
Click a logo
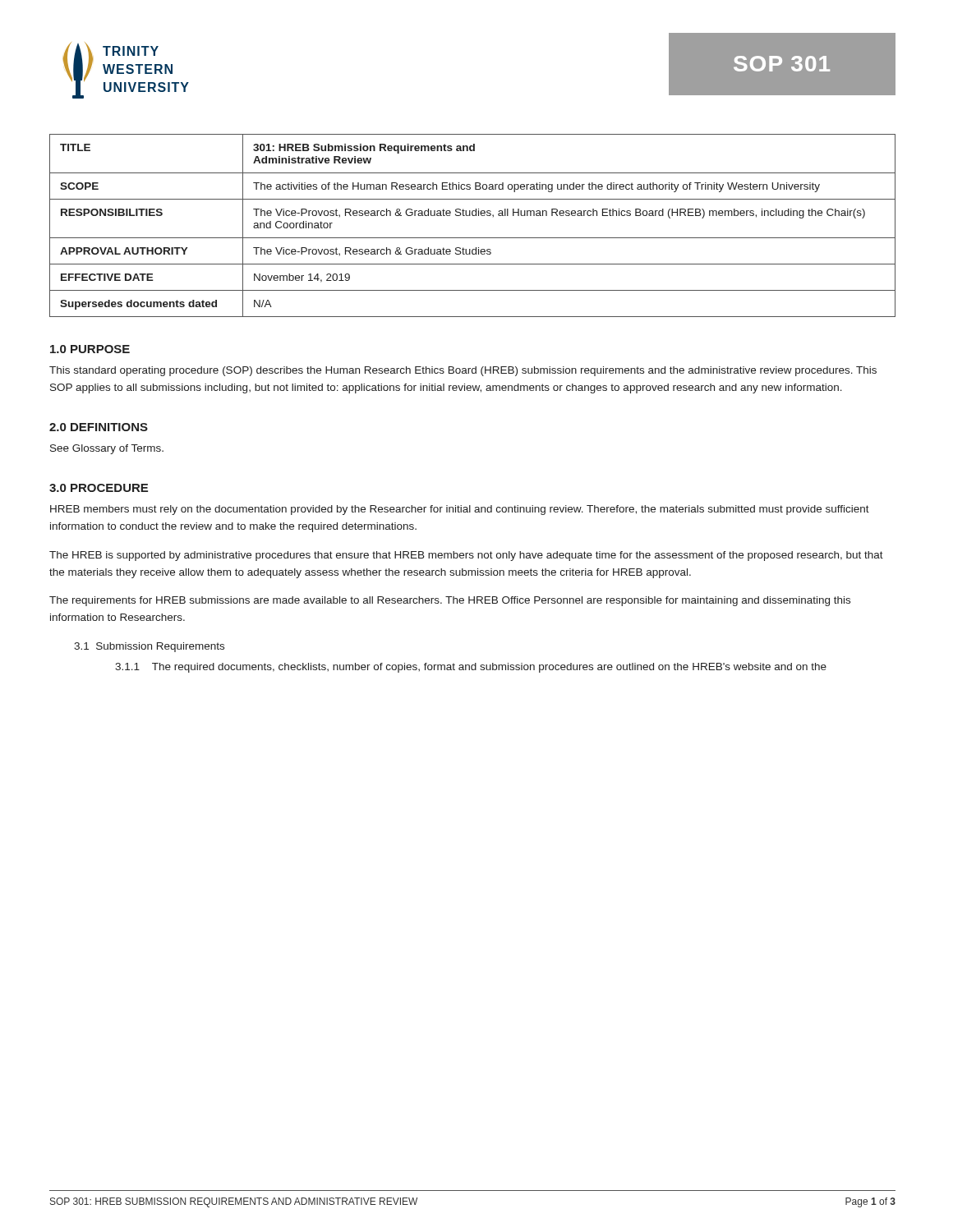[156, 71]
